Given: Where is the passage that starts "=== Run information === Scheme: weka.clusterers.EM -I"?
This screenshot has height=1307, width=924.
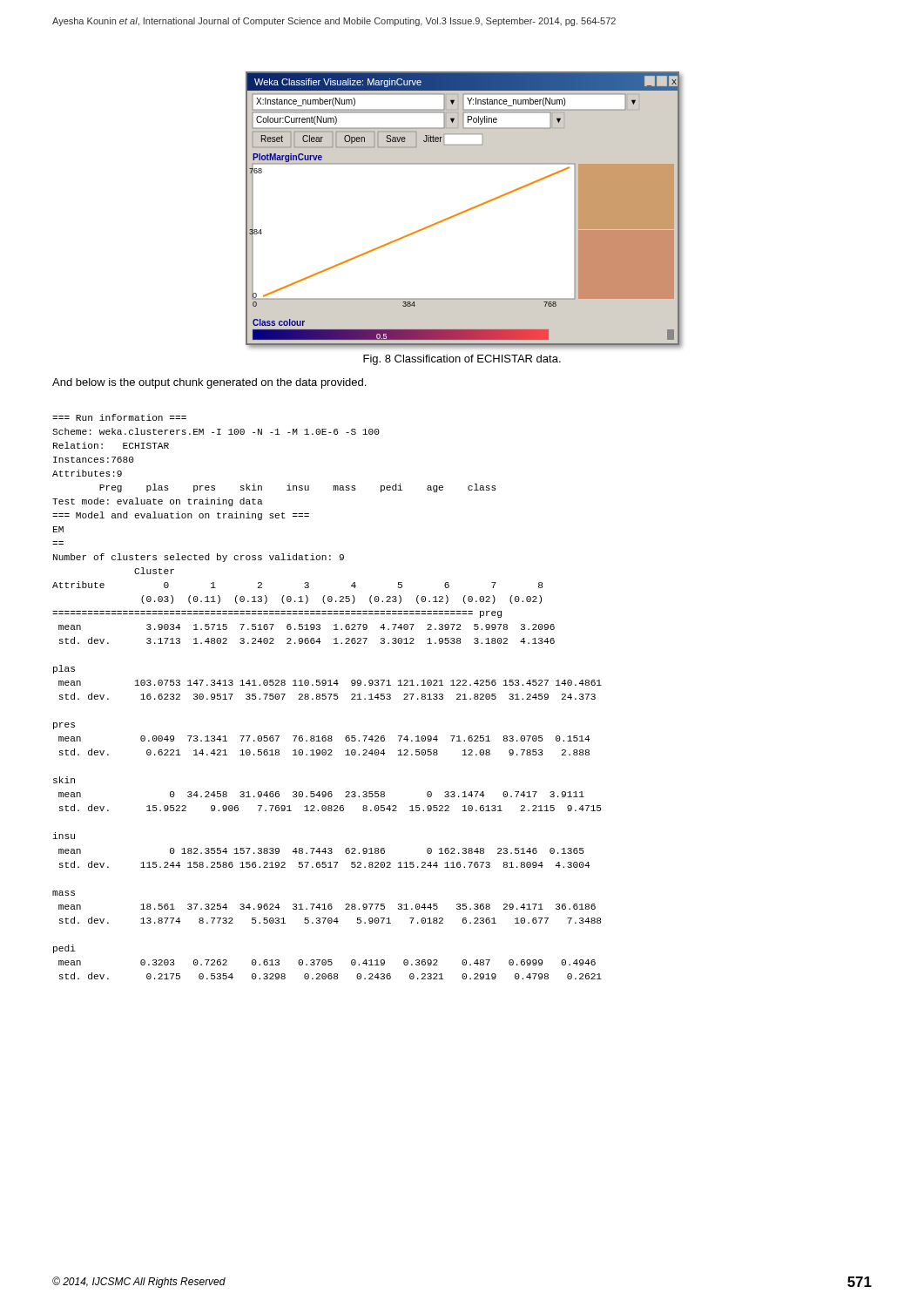Looking at the screenshot, I should [327, 697].
